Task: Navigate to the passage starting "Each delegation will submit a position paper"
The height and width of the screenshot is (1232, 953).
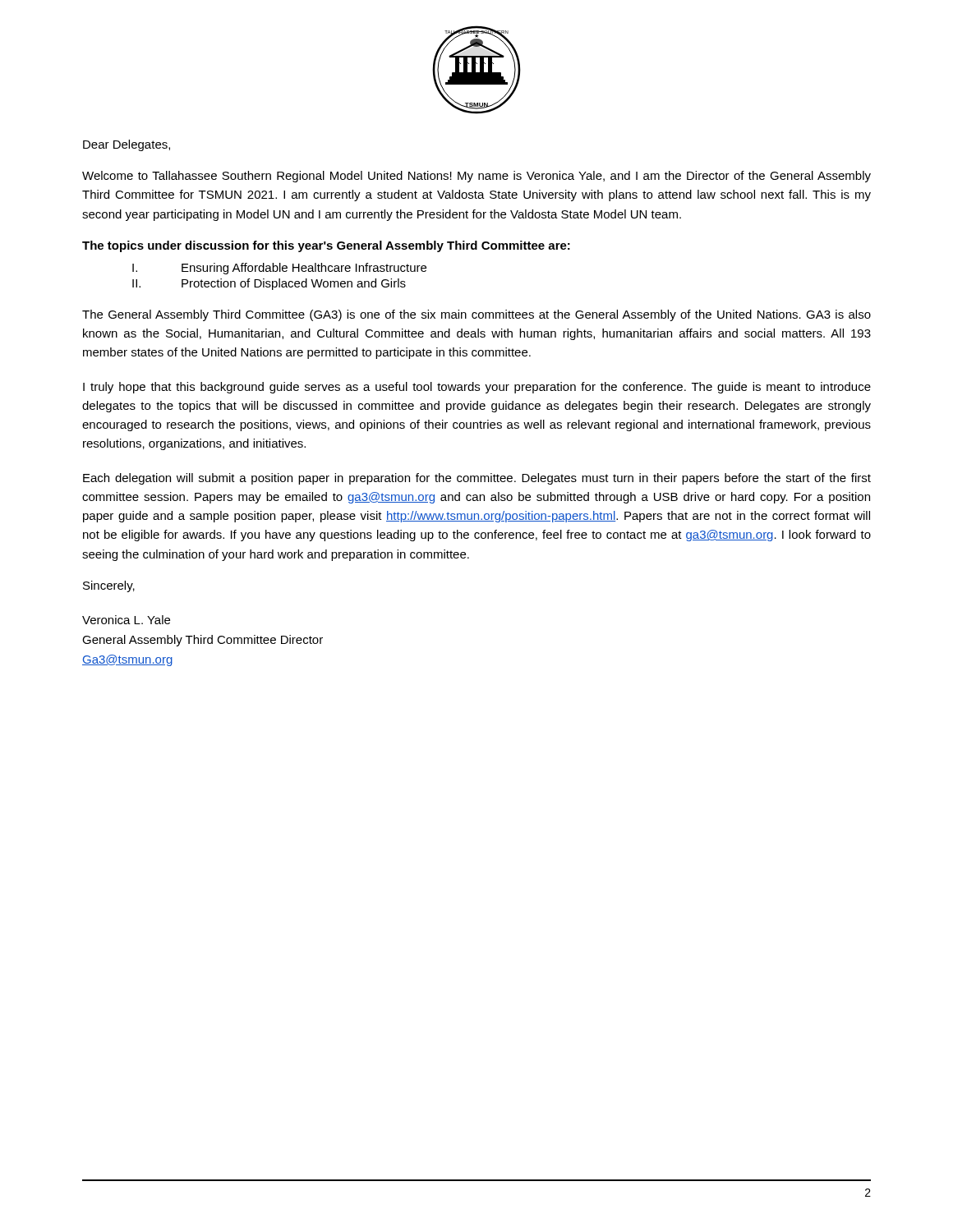Action: click(476, 515)
